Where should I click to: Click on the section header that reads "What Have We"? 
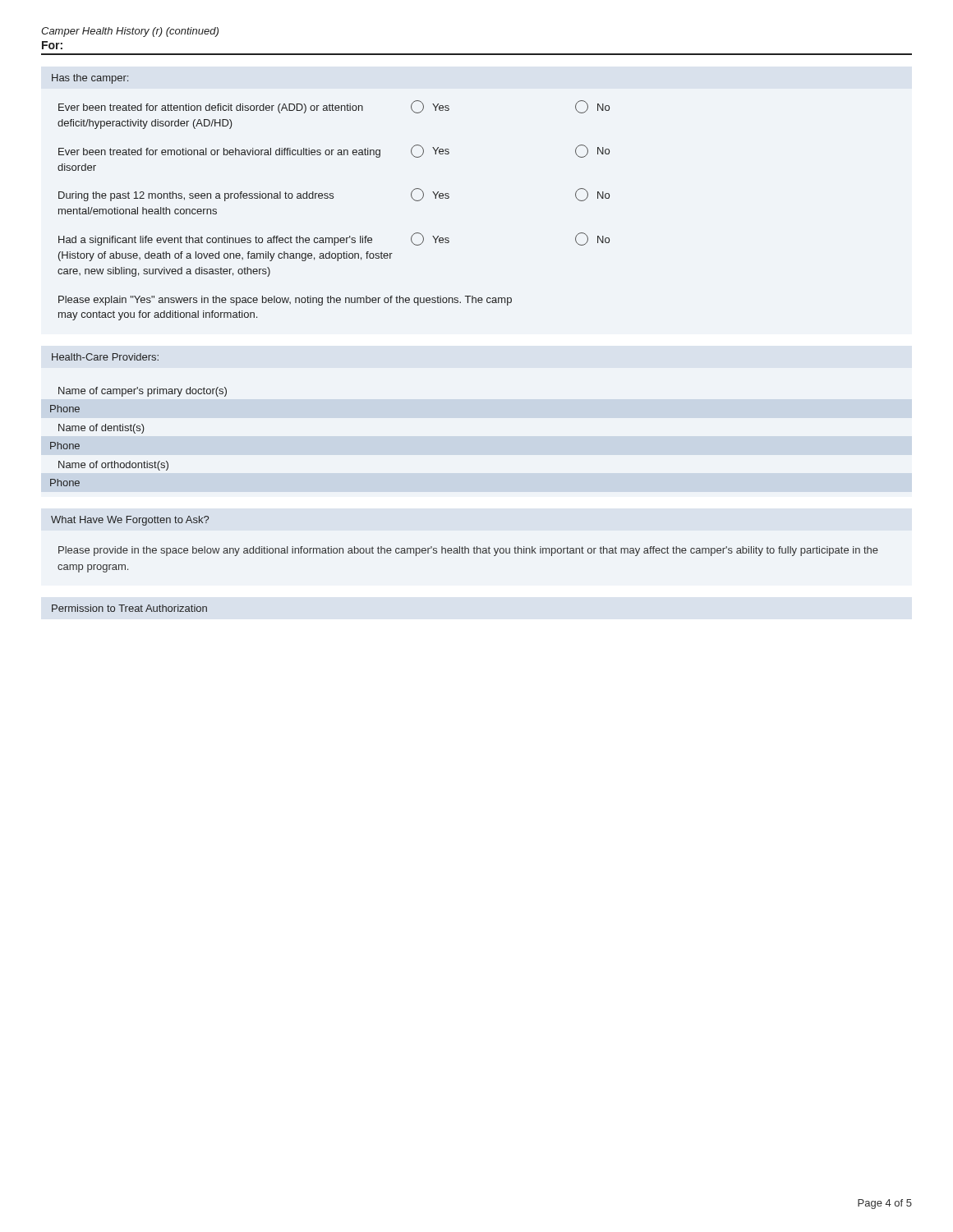130,520
